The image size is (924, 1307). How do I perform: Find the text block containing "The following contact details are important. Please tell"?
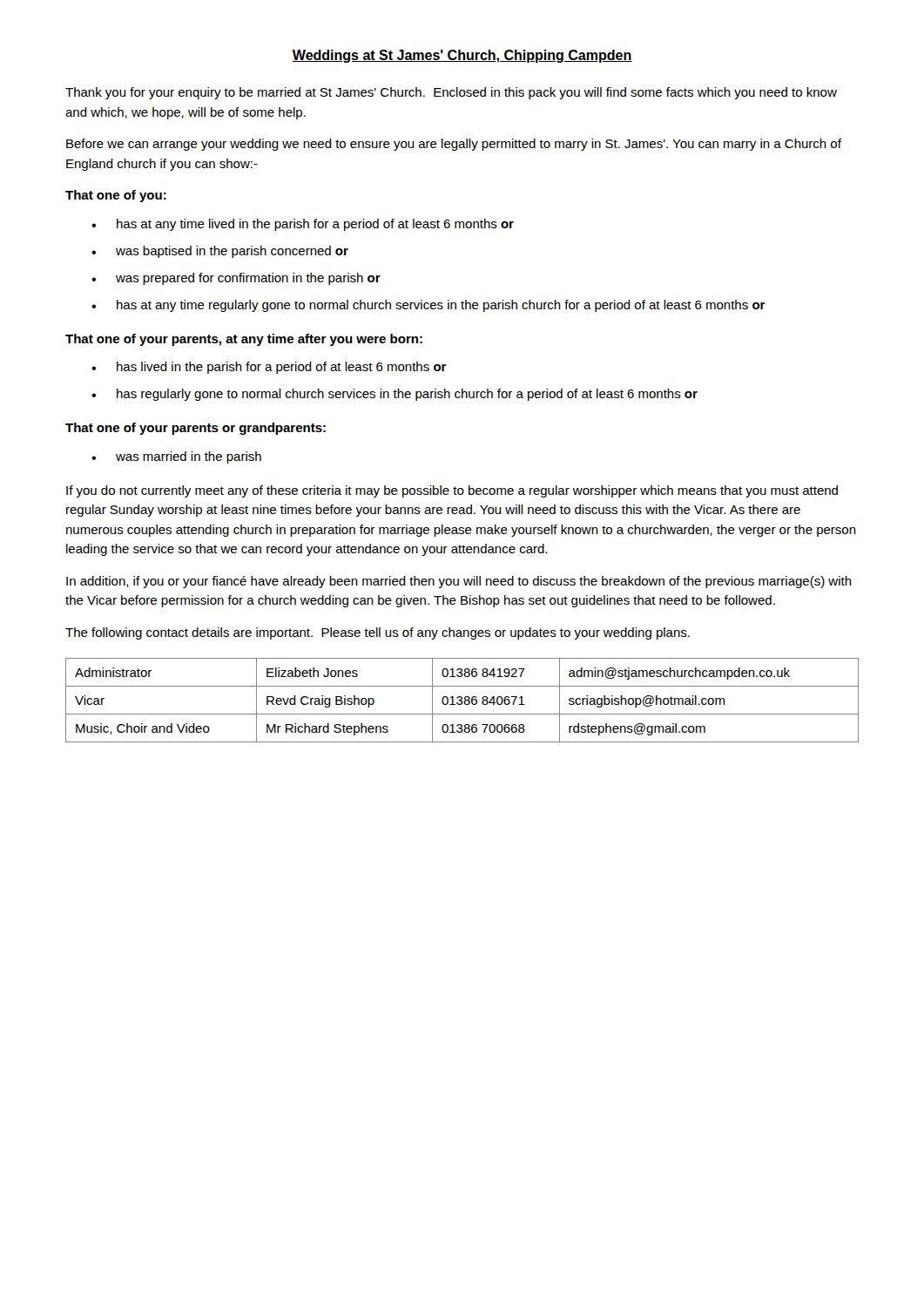(378, 632)
